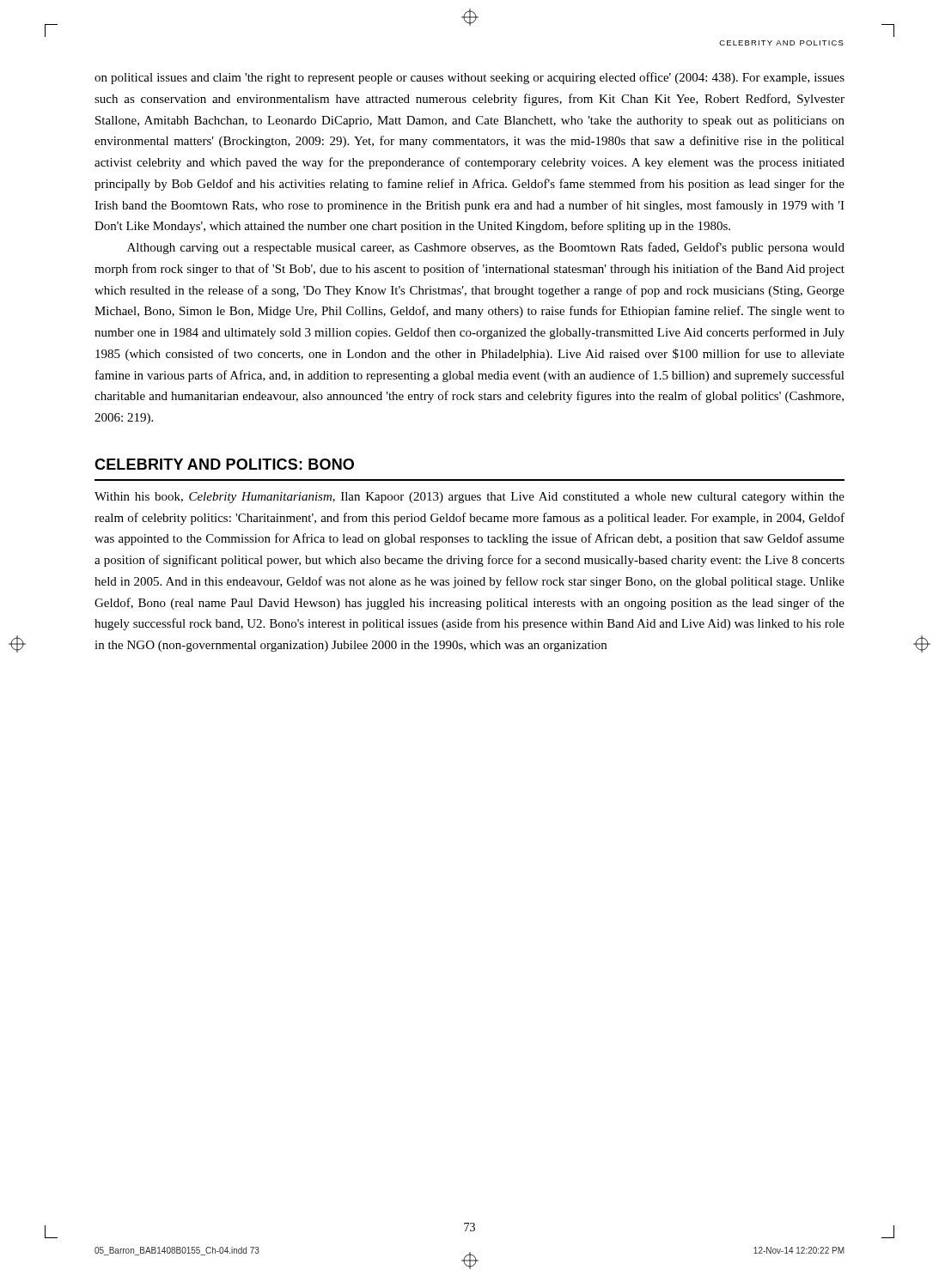Select the text block with the text "Although carving out a respectable musical career,"

[x=470, y=333]
